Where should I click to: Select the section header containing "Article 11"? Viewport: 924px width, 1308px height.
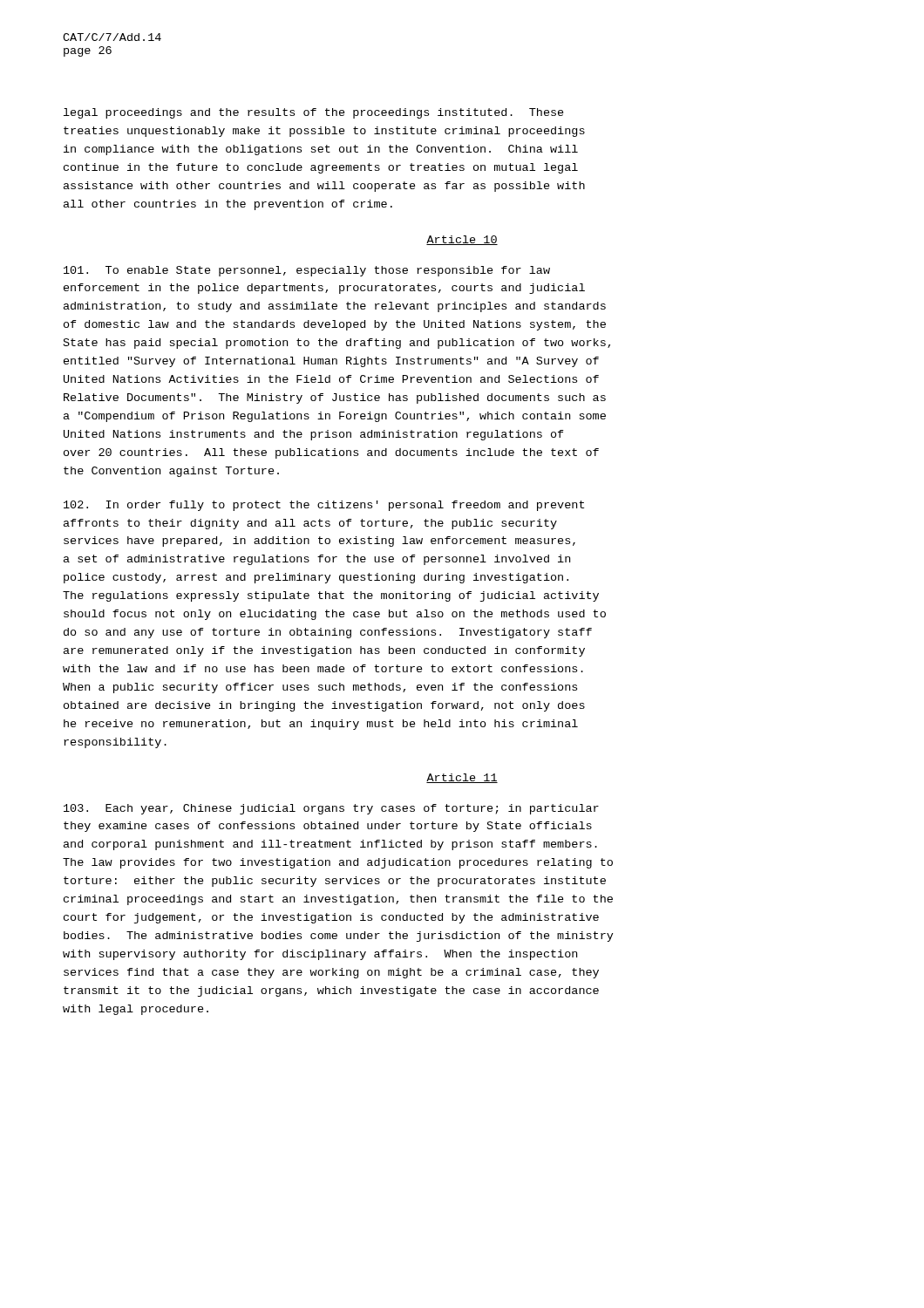point(462,778)
